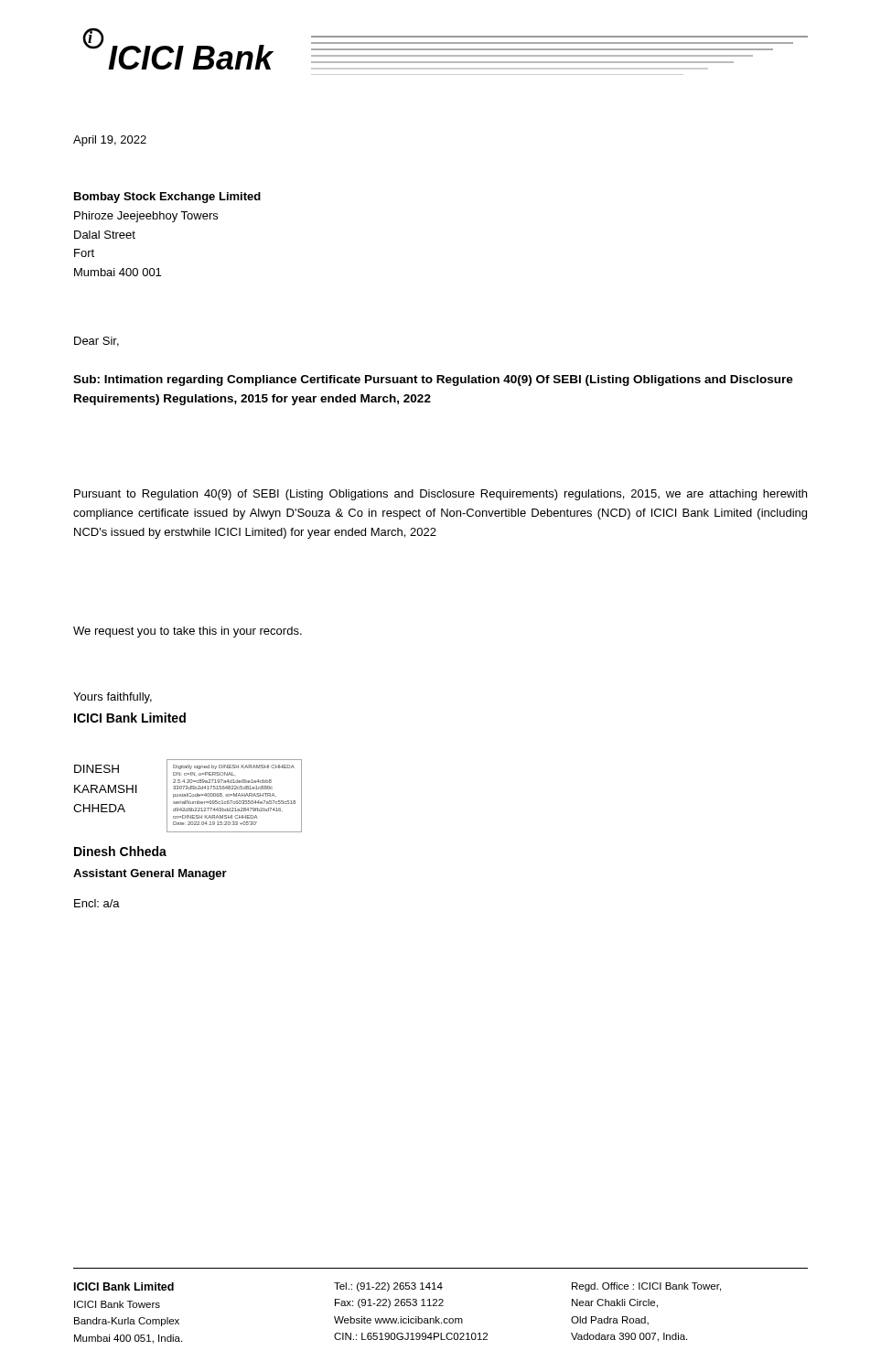Click on the logo
Screen dimensions: 1372x881
pos(440,55)
